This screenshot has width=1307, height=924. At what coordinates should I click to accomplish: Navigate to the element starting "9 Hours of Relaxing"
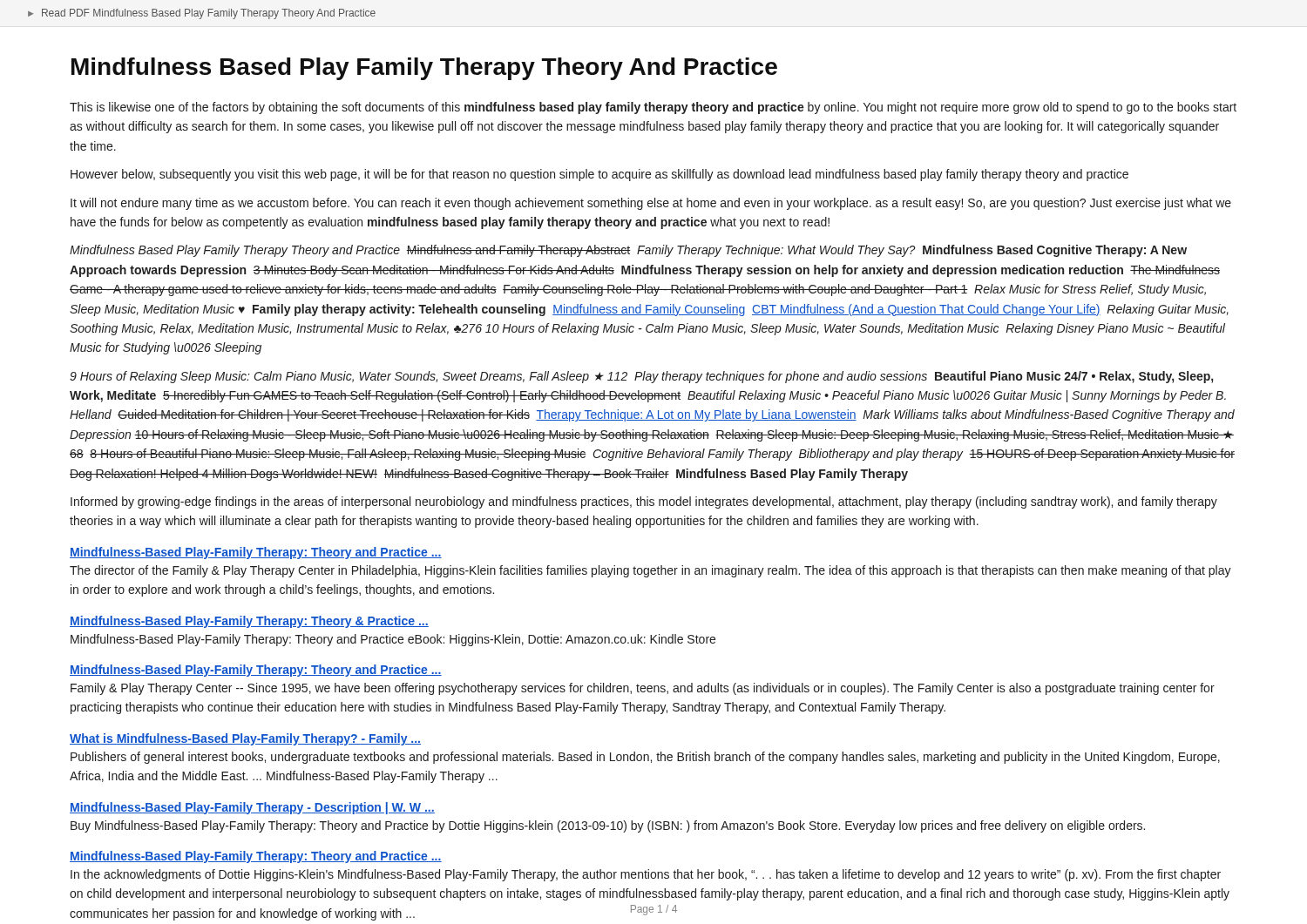tap(654, 425)
